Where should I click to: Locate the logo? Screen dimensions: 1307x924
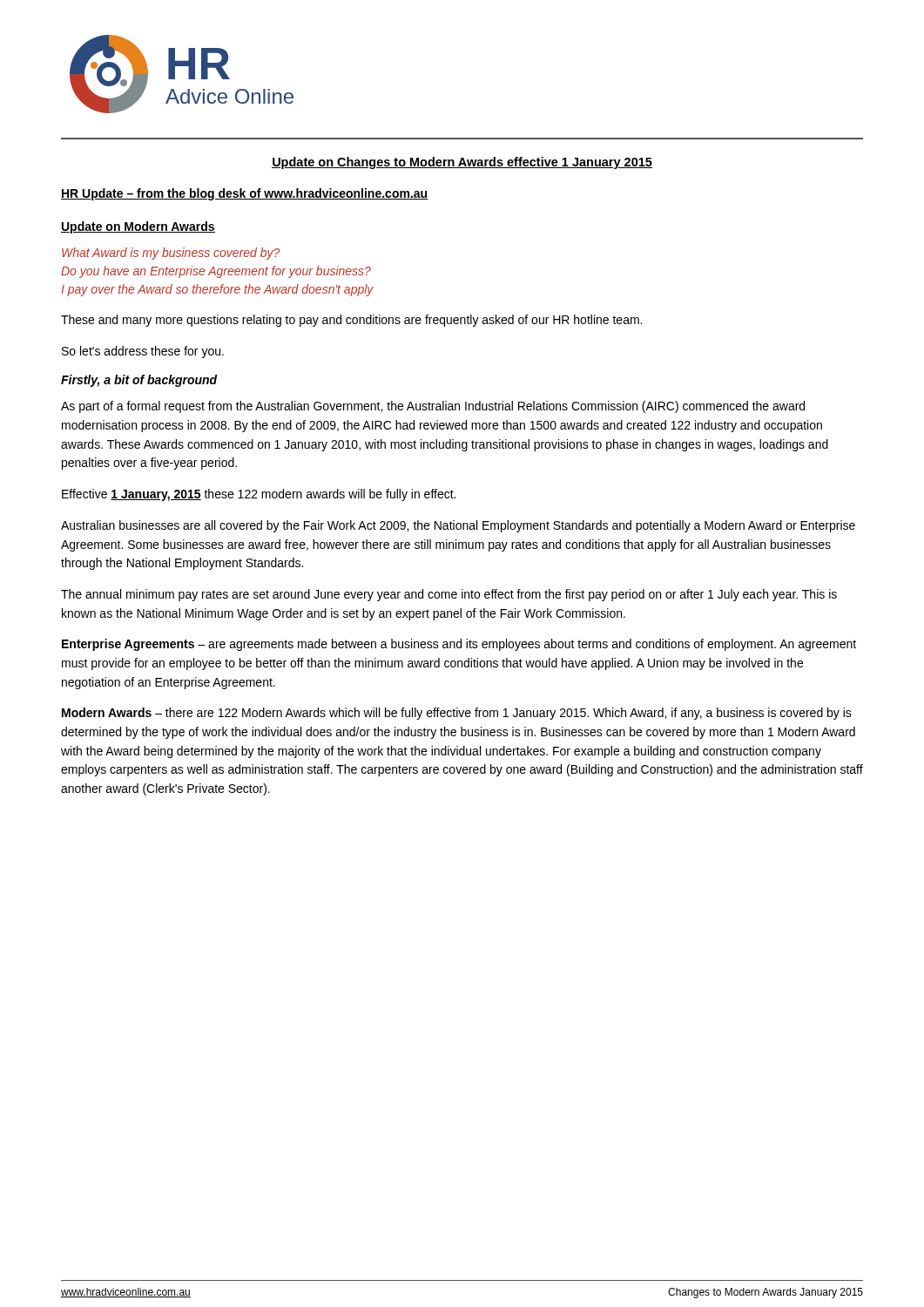pos(462,74)
